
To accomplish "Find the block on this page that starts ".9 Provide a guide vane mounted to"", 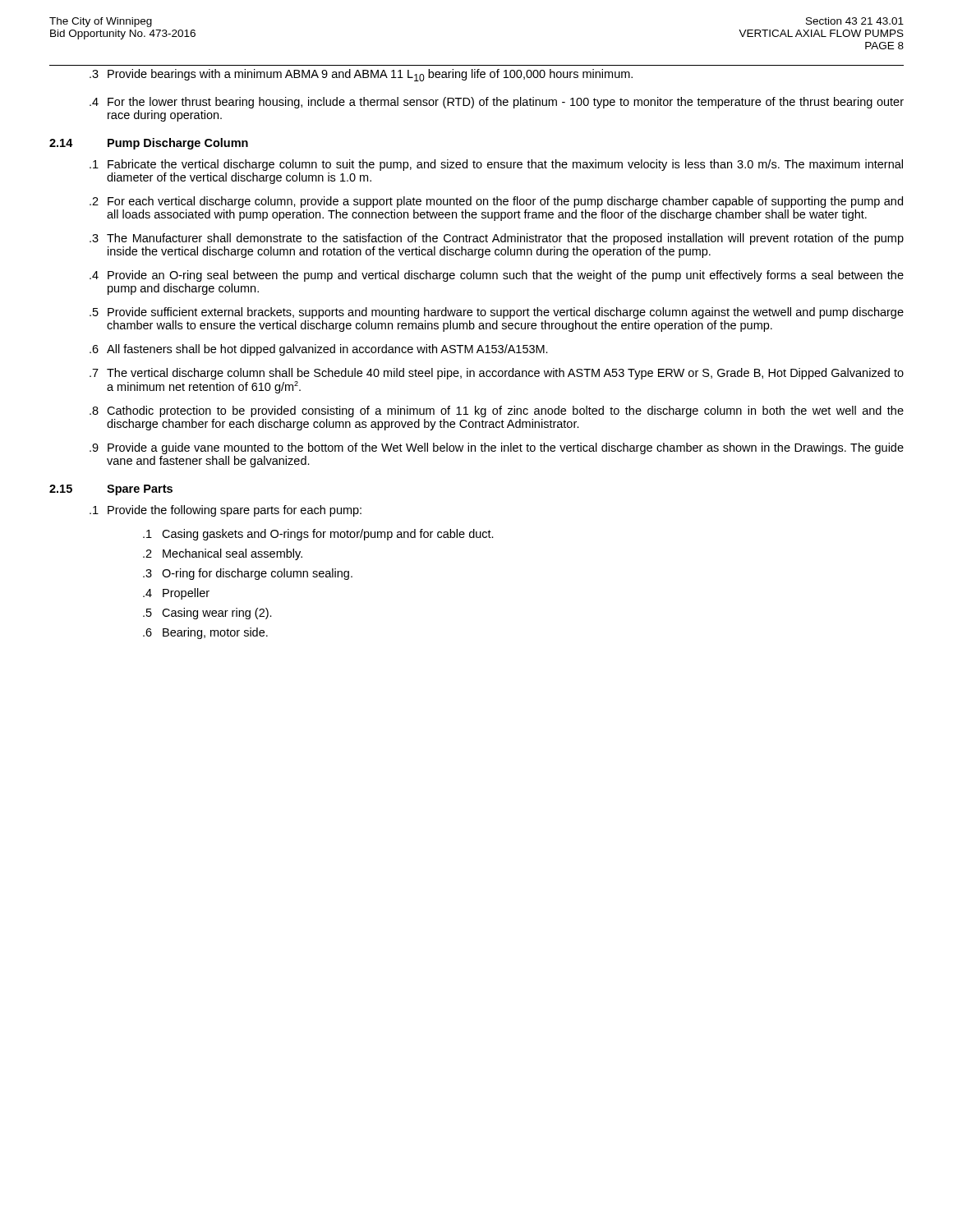I will pos(476,454).
